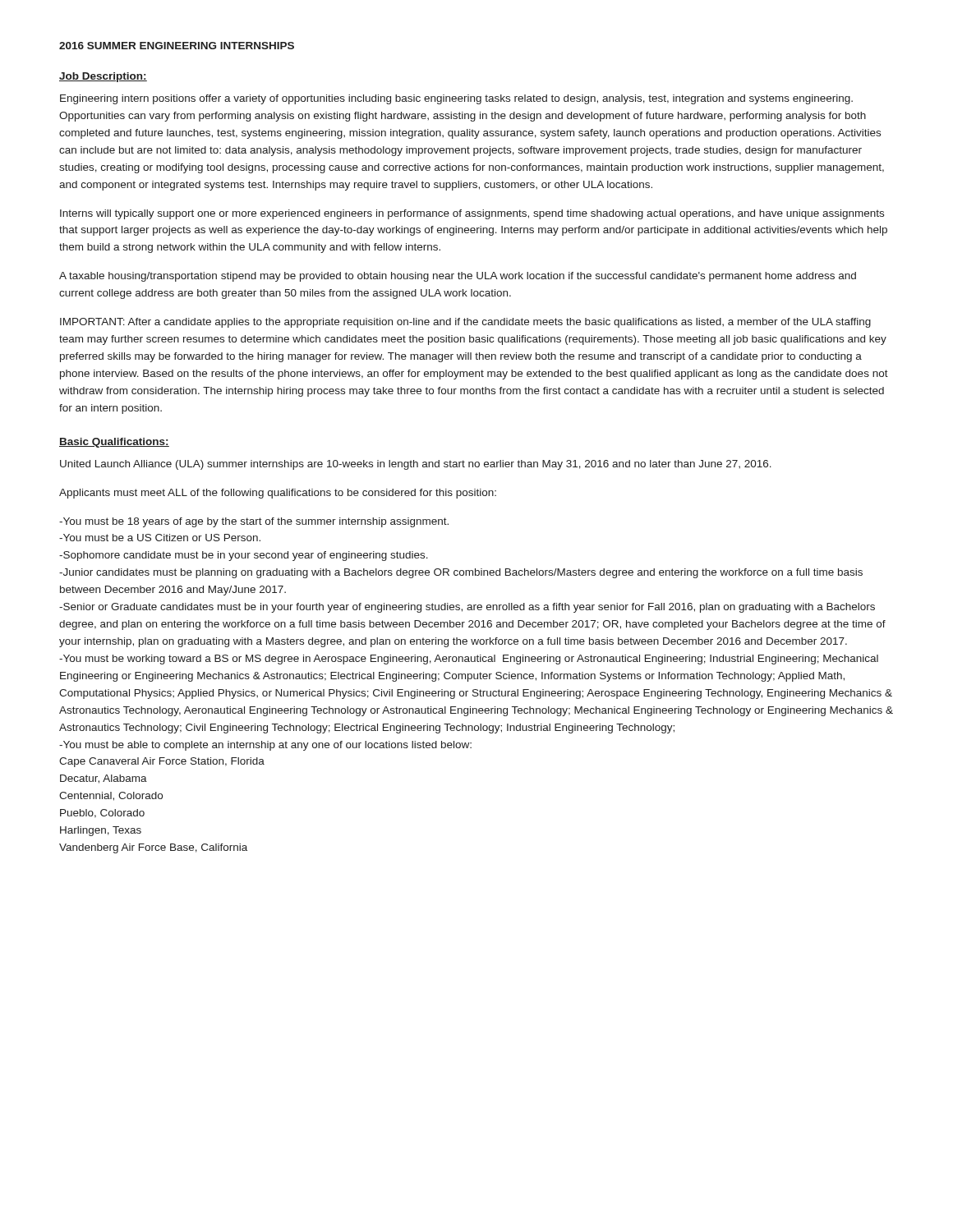This screenshot has height=1232, width=953.
Task: Point to the text block starting "Decatur, Alabama"
Action: (103, 779)
